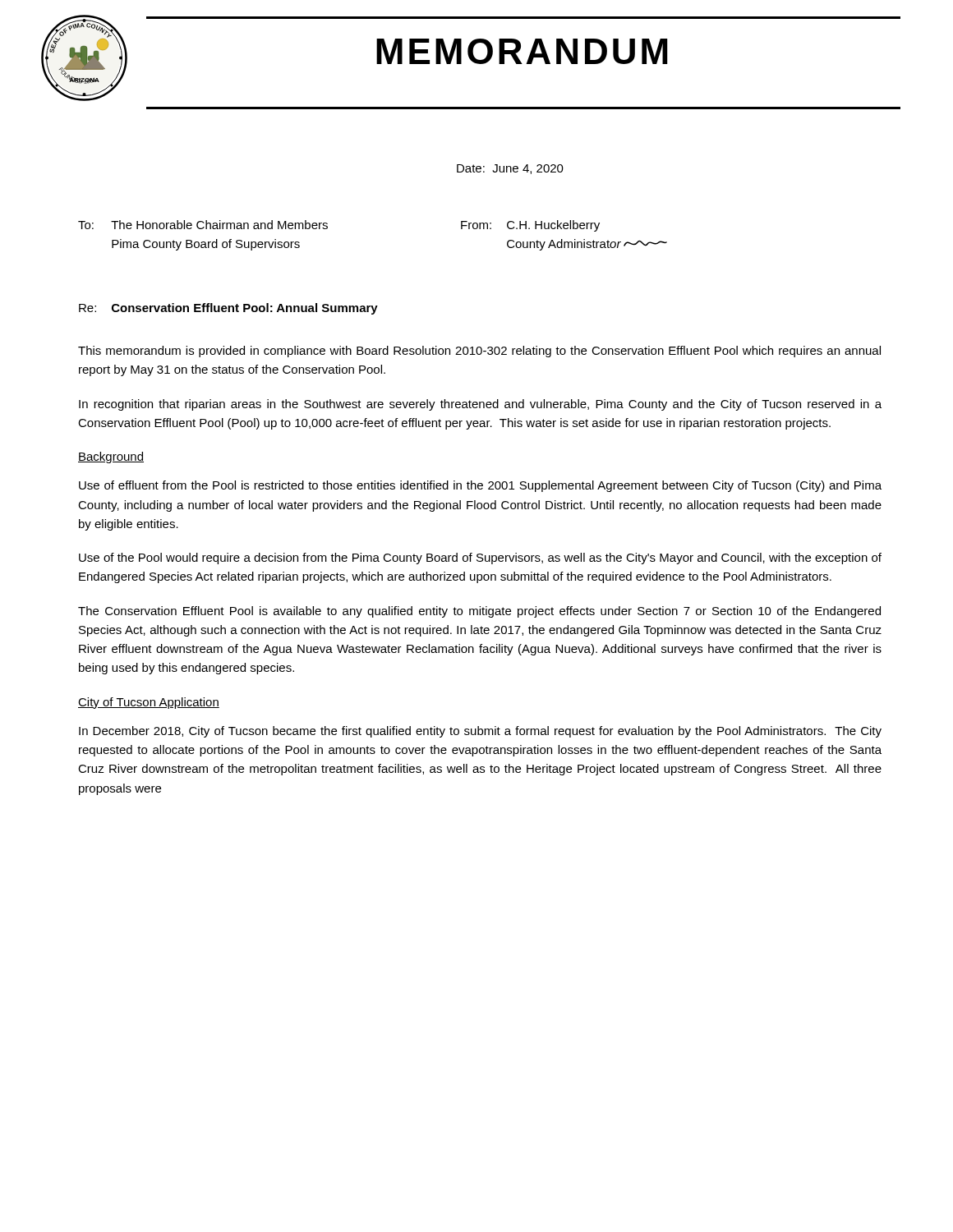Select the passage starting "Use of the Pool would"
This screenshot has width=953, height=1232.
(480, 567)
